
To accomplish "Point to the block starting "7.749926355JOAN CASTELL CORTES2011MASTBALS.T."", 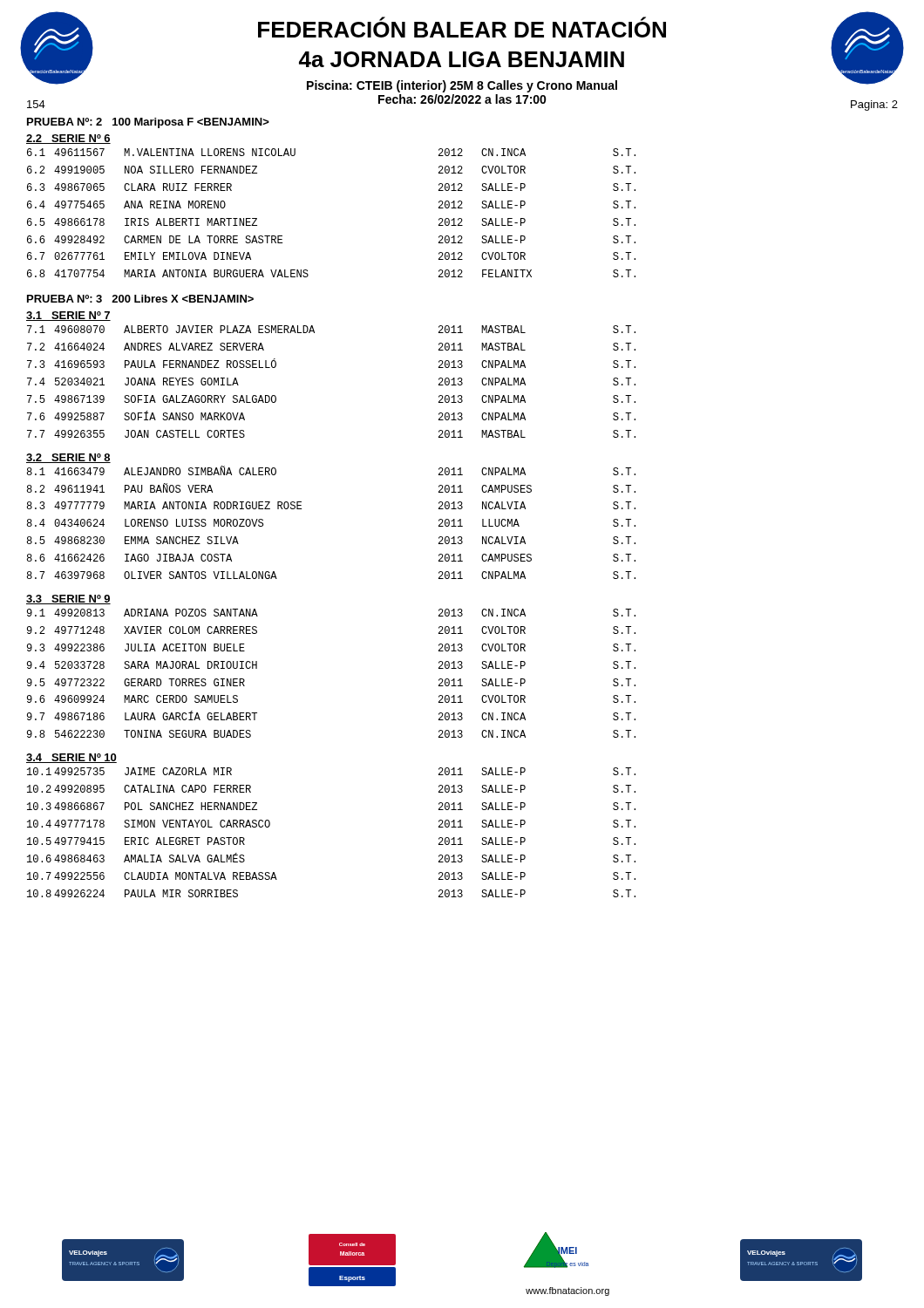I will click(x=29, y=434).
